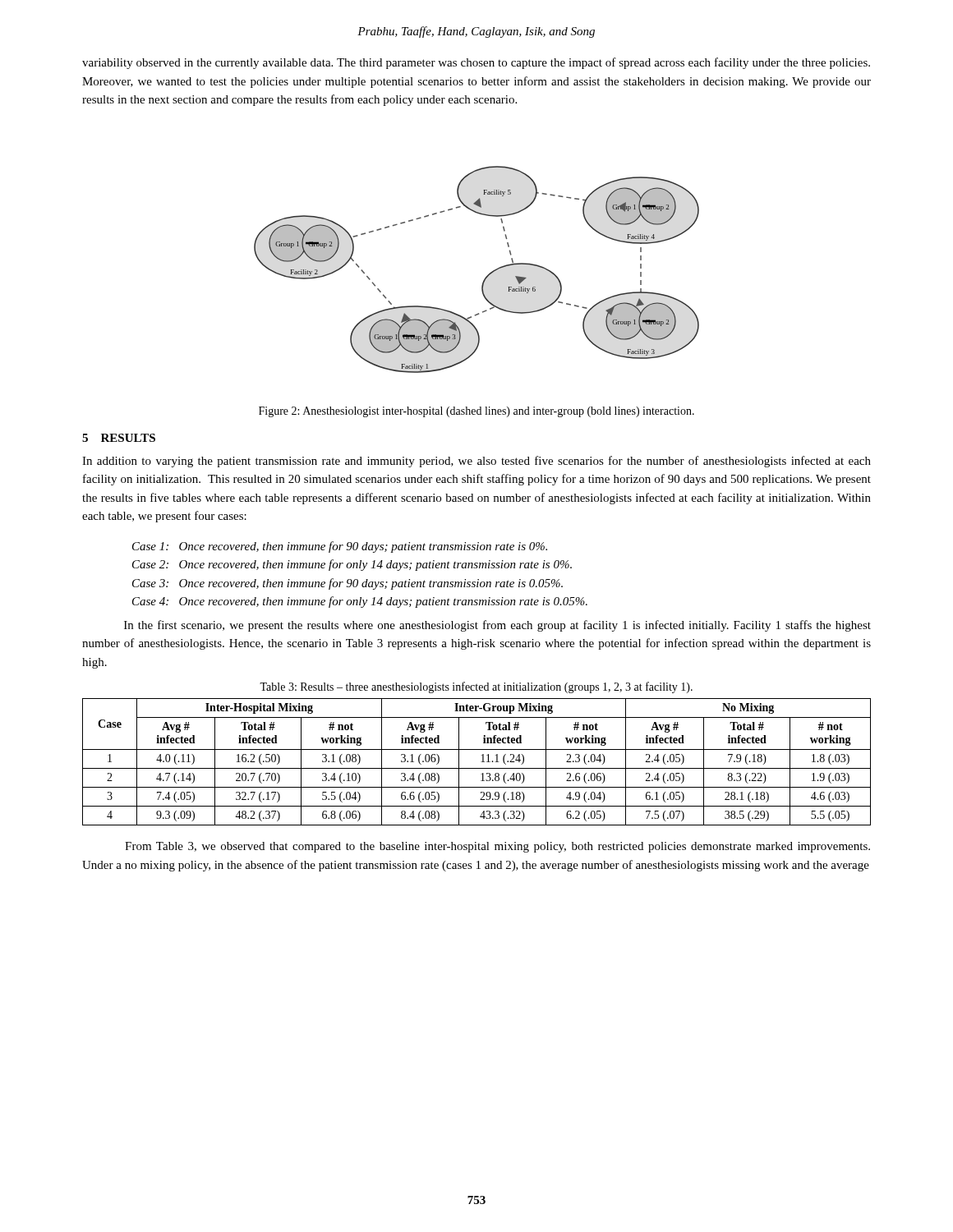Find the text block with the text "variability observed in the"
Screen dimensions: 1232x953
476,81
